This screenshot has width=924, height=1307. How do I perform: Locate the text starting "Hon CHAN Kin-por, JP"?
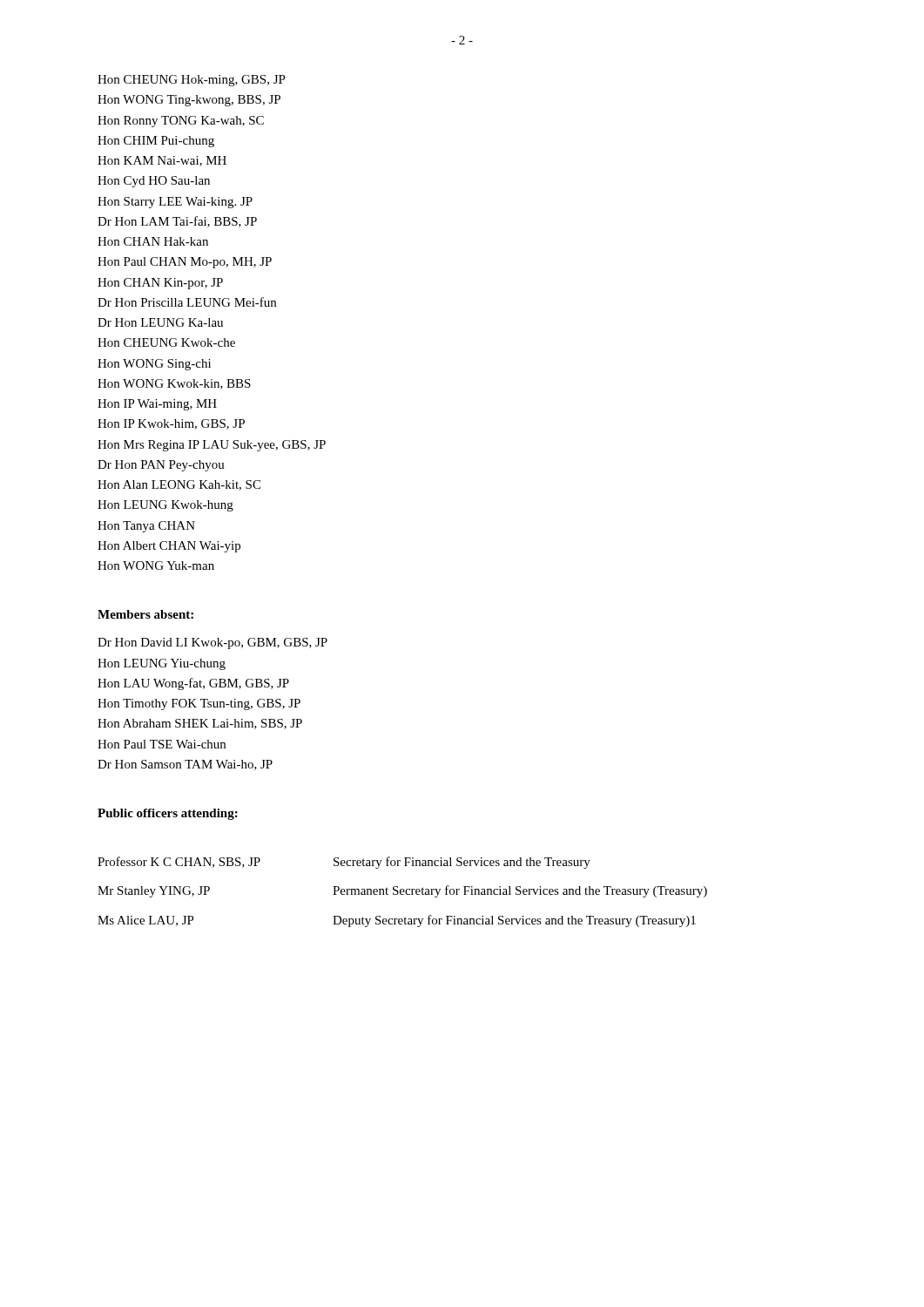pos(160,282)
